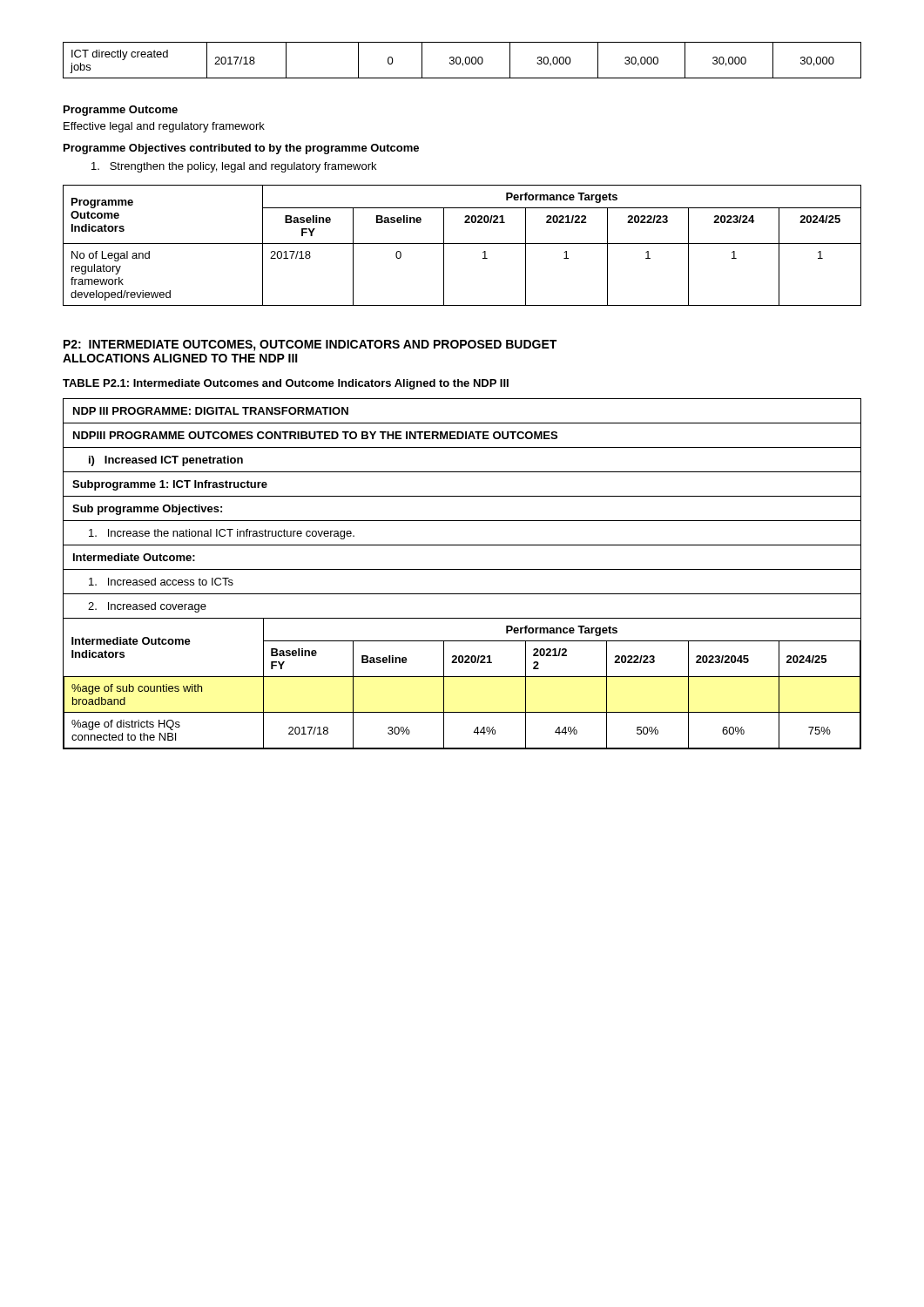This screenshot has width=924, height=1307.
Task: Locate the table with the text "ICT directly created jobs"
Action: [x=462, y=60]
